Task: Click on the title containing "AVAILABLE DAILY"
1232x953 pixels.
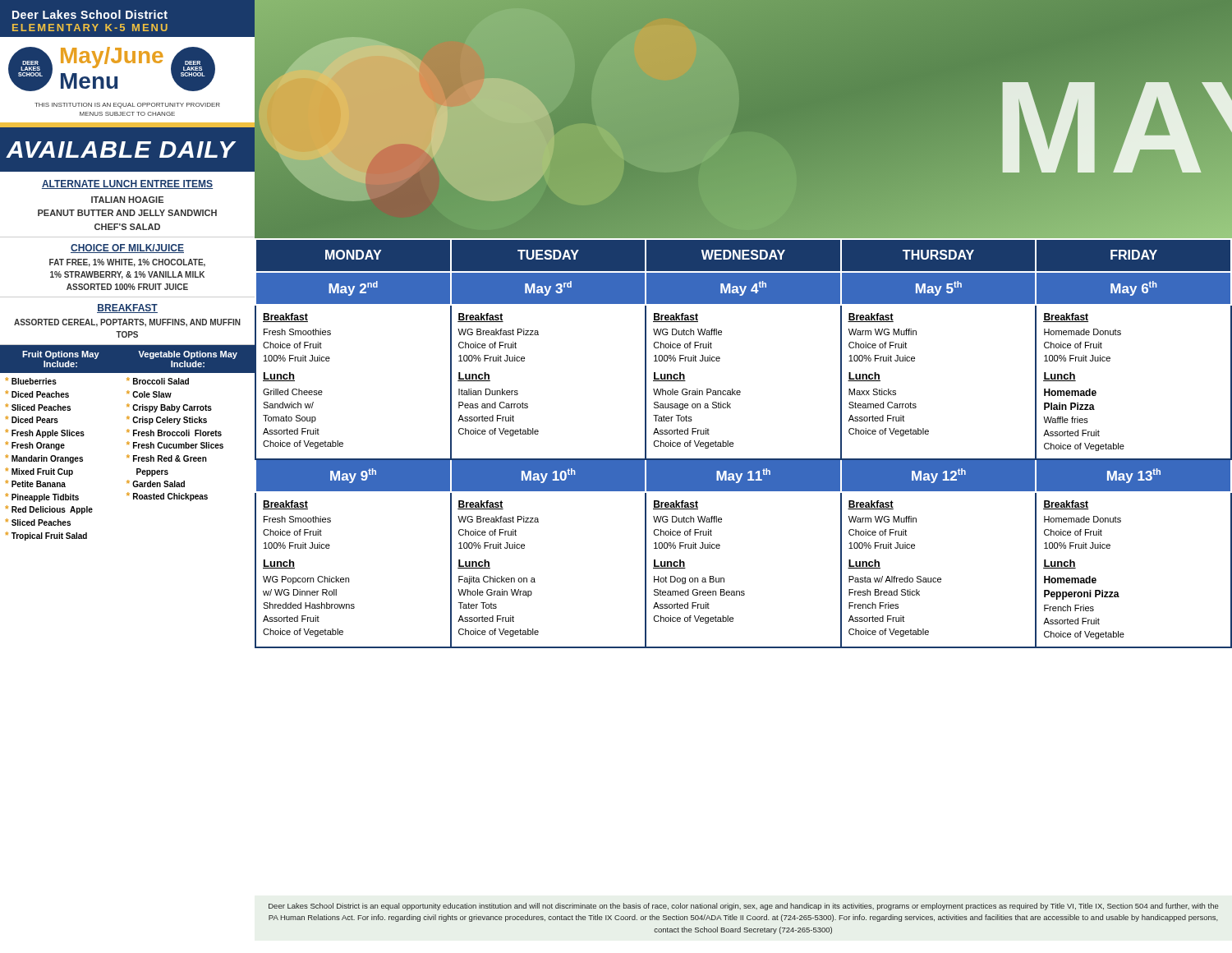Action: [127, 149]
